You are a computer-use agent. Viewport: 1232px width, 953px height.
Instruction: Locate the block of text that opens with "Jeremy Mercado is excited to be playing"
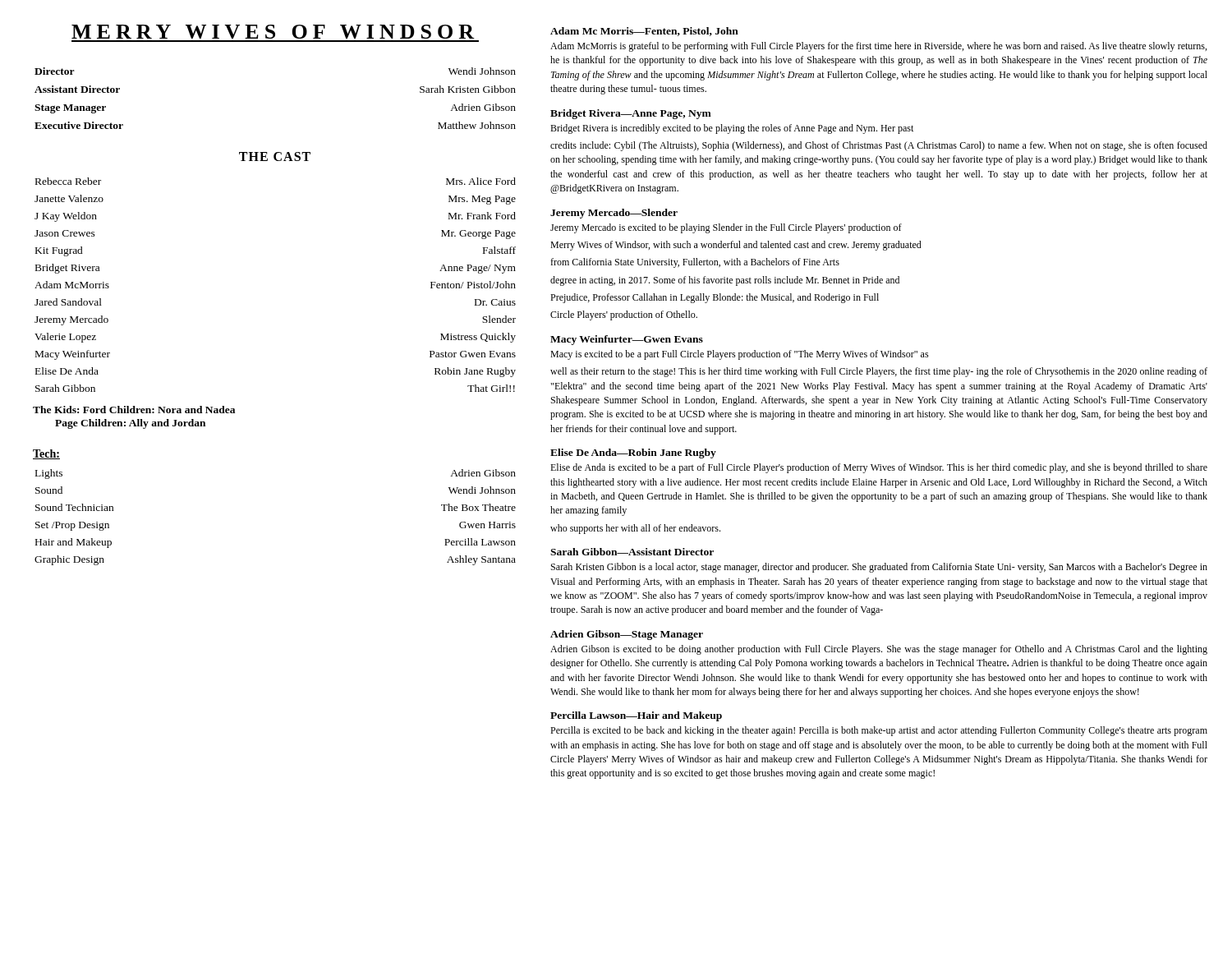(726, 227)
